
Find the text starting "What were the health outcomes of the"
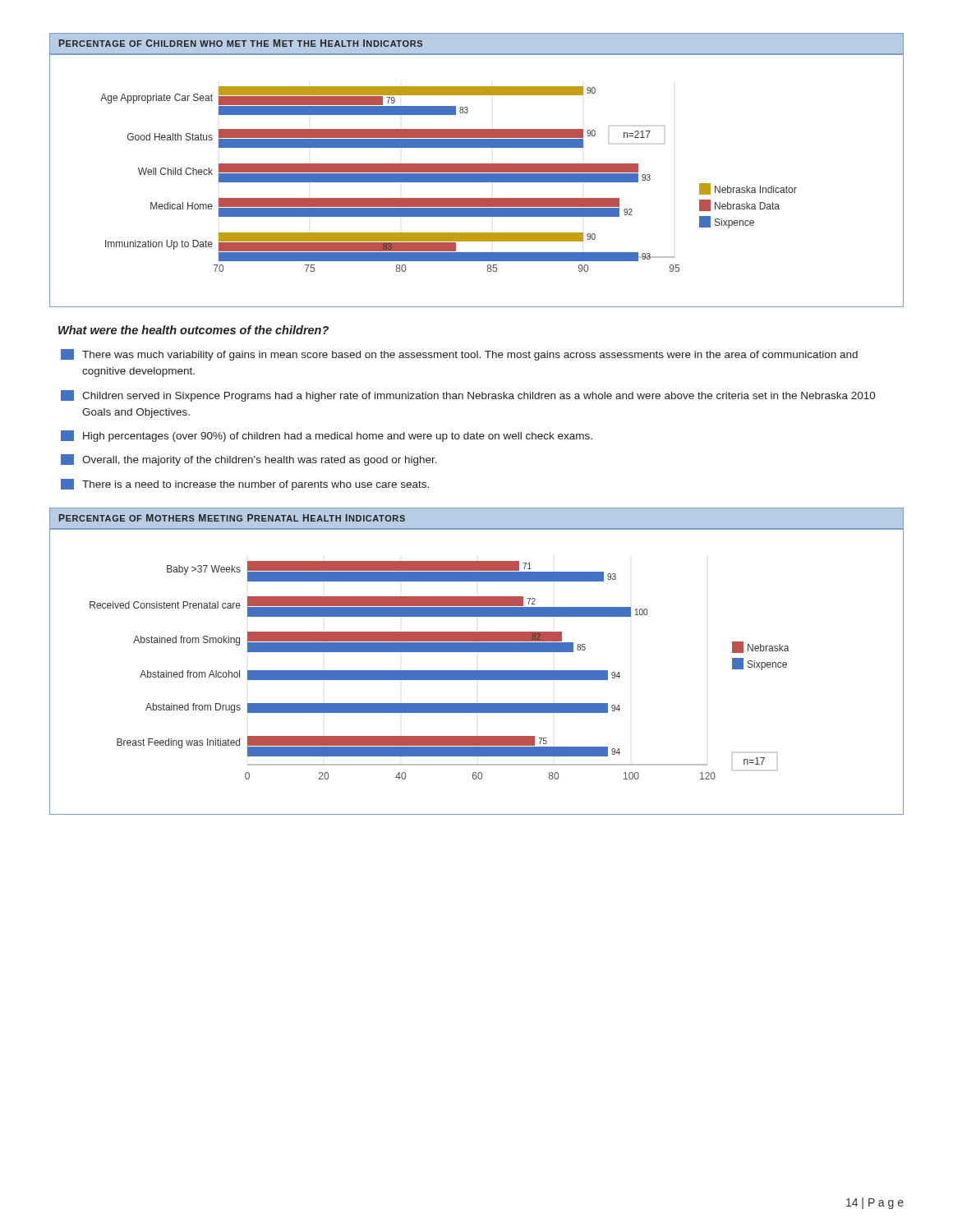click(193, 330)
